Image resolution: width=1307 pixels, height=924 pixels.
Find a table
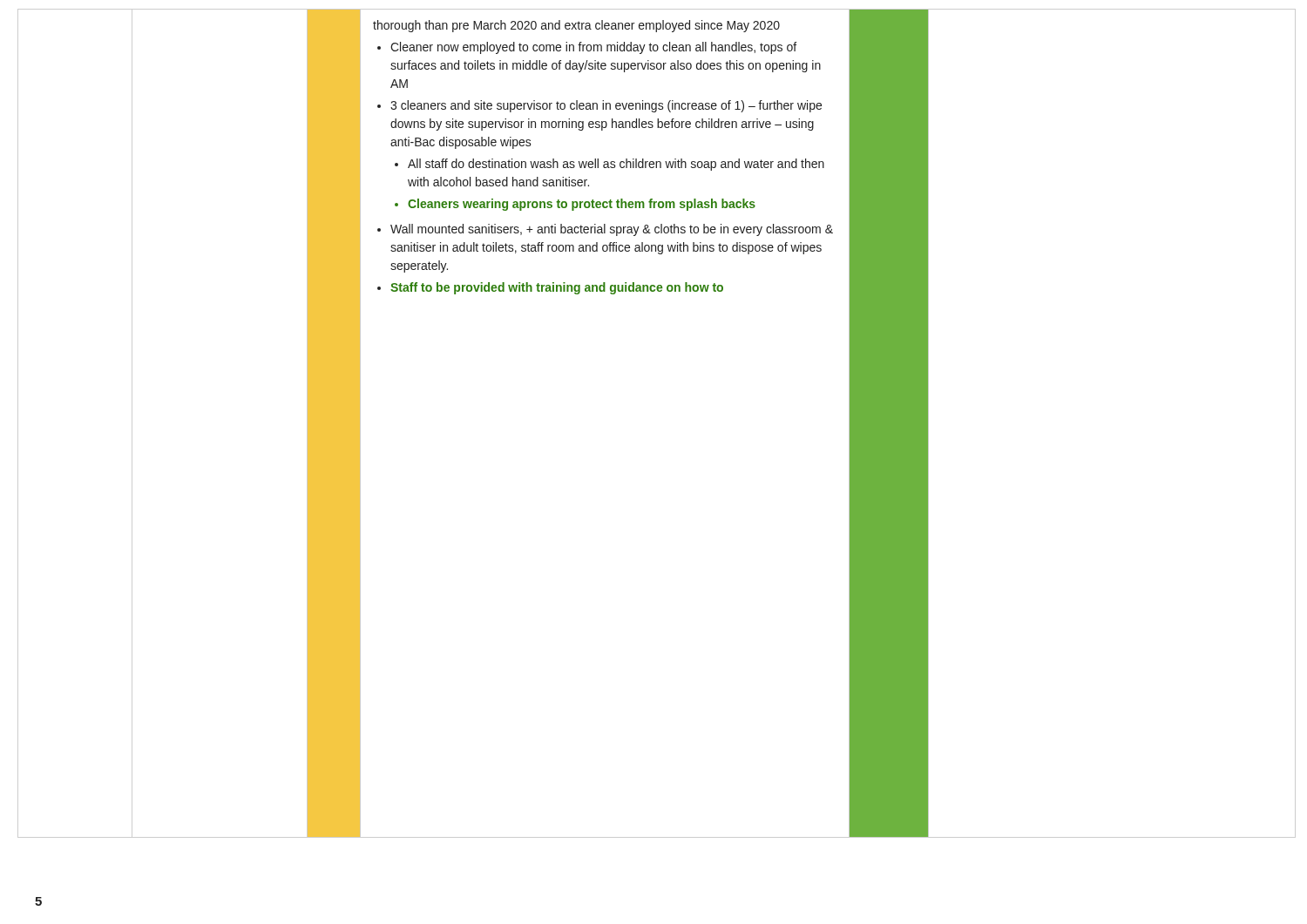(654, 423)
